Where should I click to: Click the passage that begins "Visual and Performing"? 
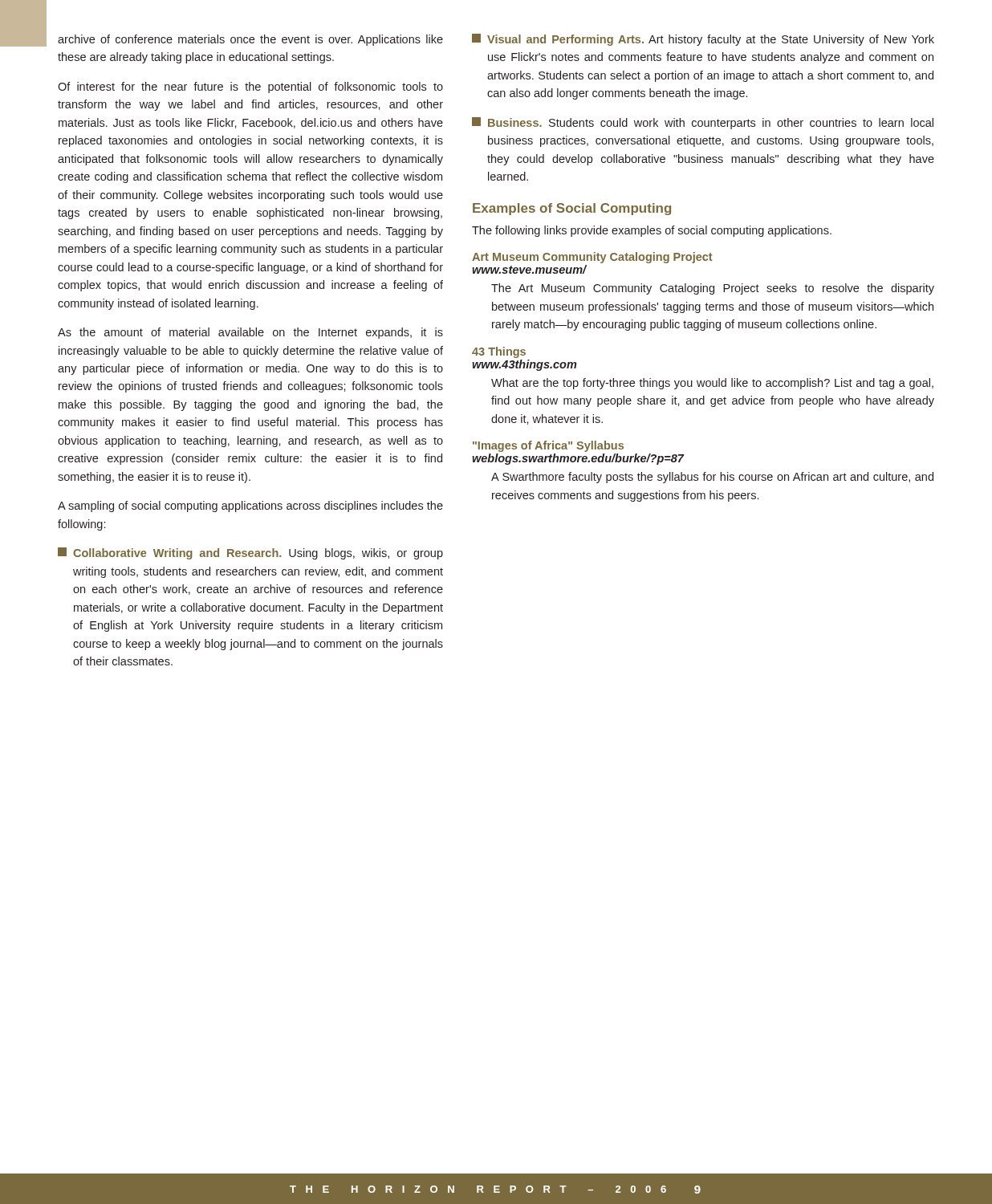tap(703, 67)
